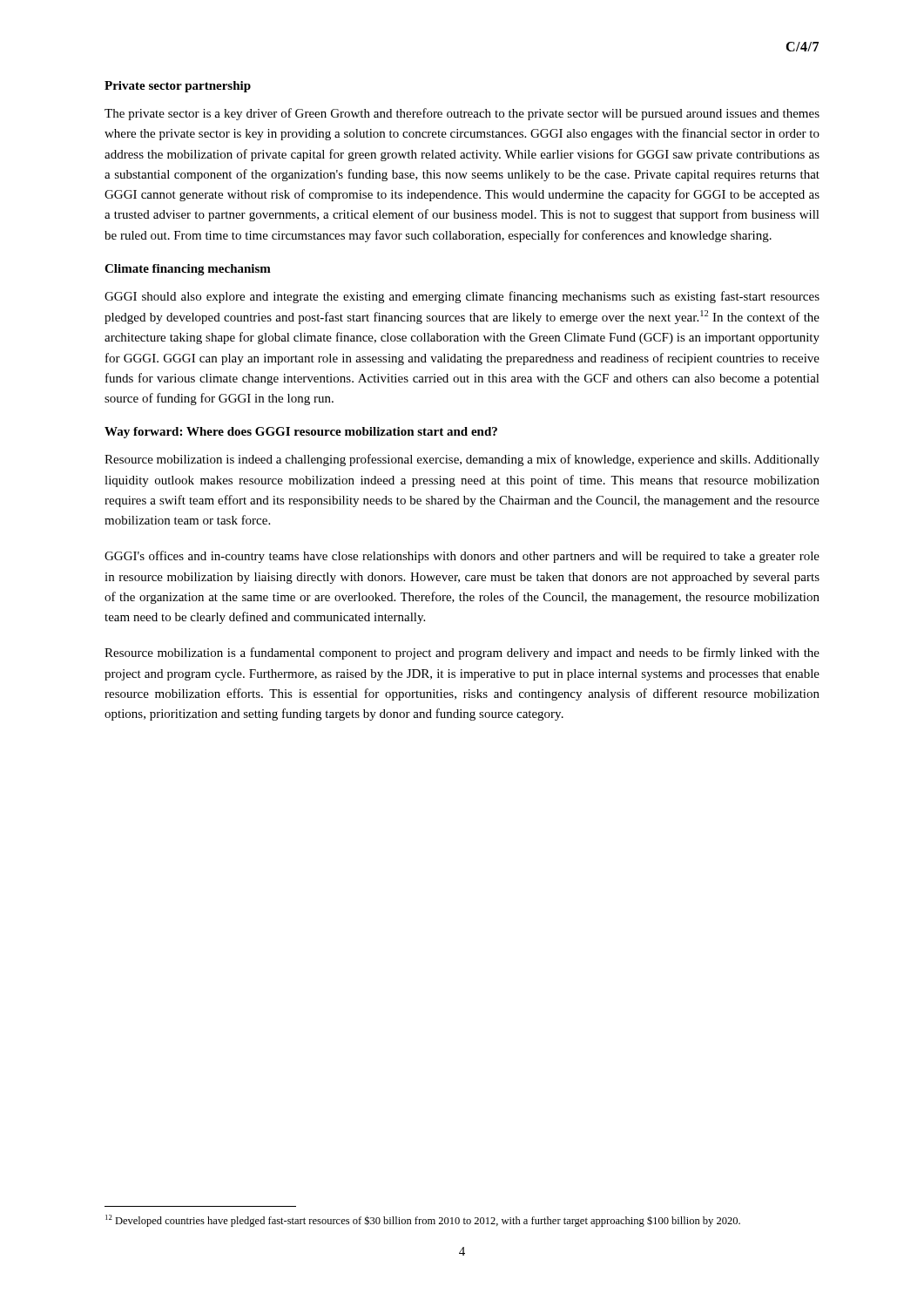
Task: Select the text block with the text "The private sector is"
Action: (462, 174)
